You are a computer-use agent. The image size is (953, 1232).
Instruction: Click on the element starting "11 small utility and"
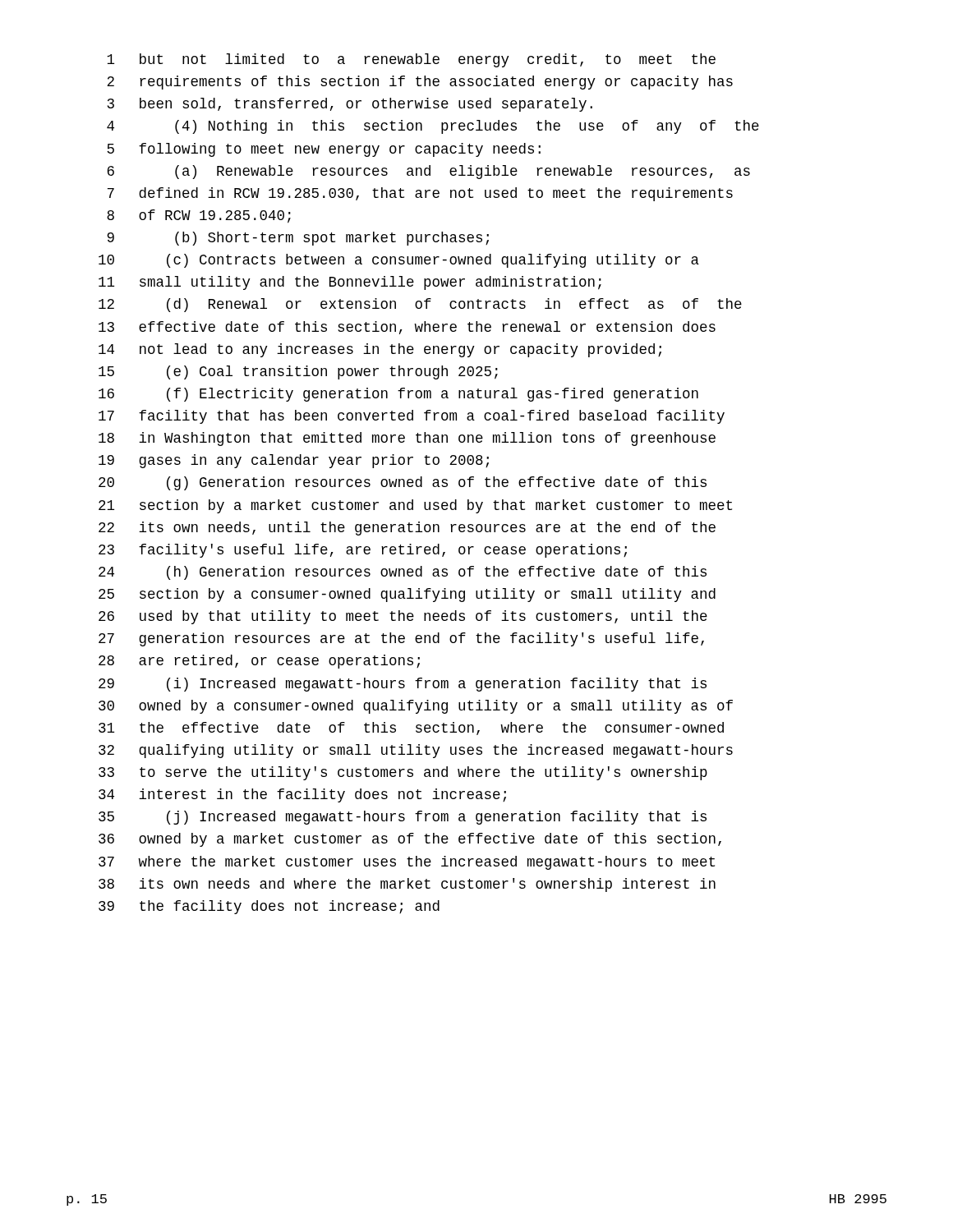(x=501, y=283)
